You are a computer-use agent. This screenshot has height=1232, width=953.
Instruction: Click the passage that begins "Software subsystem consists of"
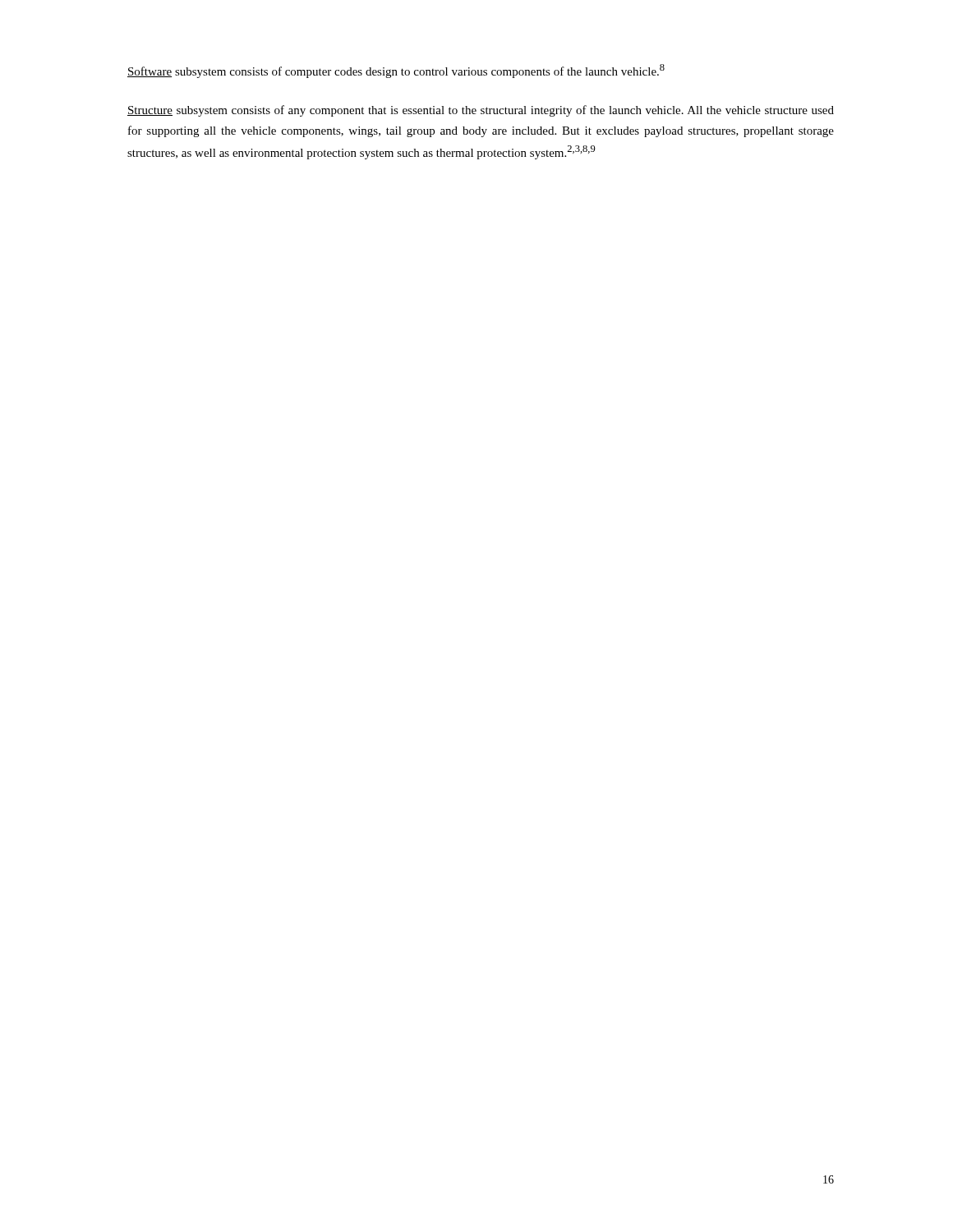click(x=396, y=70)
